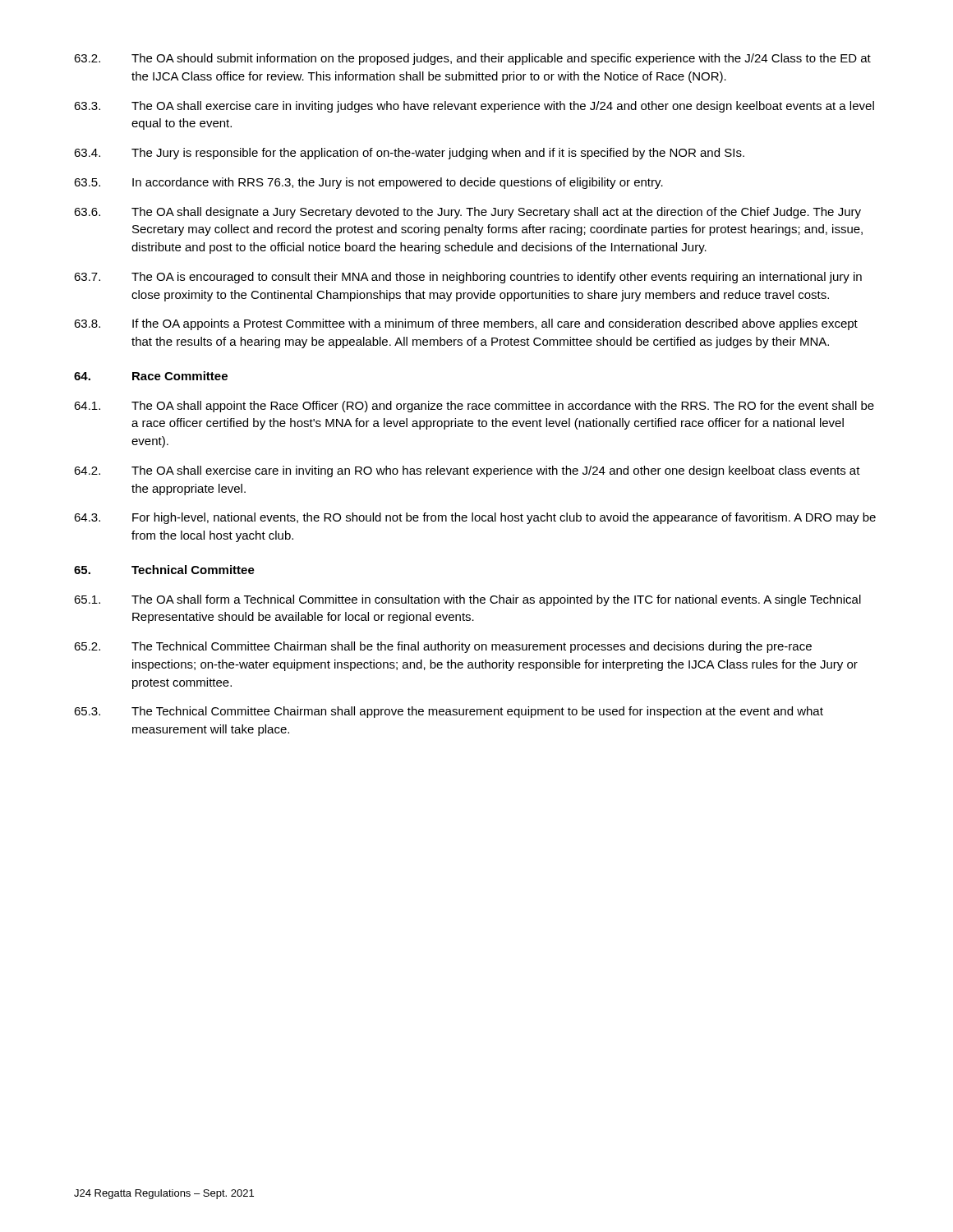953x1232 pixels.
Task: Select the text starting "63.2. The OA should"
Action: [476, 67]
